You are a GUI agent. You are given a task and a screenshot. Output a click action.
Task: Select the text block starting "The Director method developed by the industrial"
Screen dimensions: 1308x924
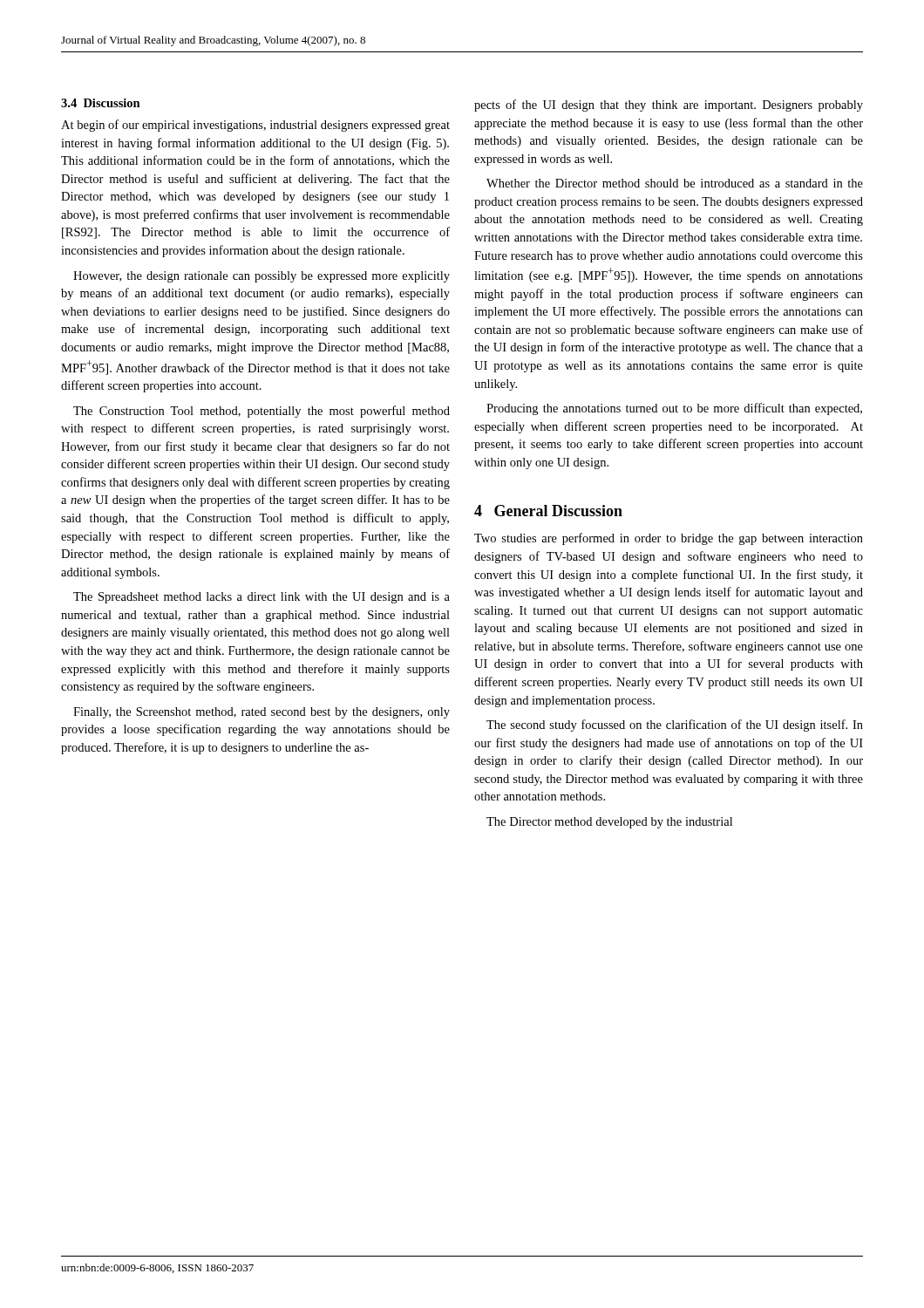[x=669, y=822]
